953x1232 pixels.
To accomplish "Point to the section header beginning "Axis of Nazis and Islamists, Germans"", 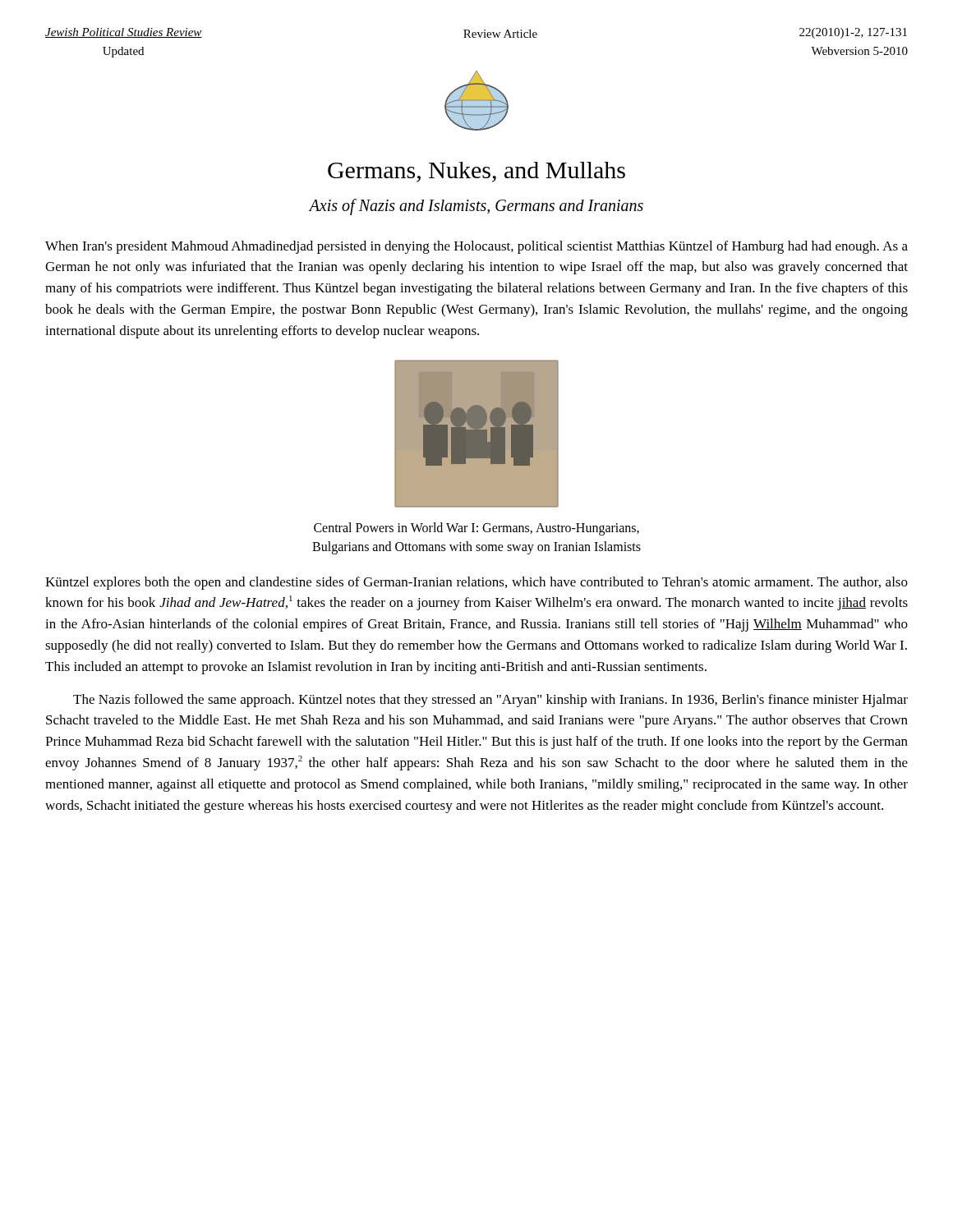I will click(476, 205).
